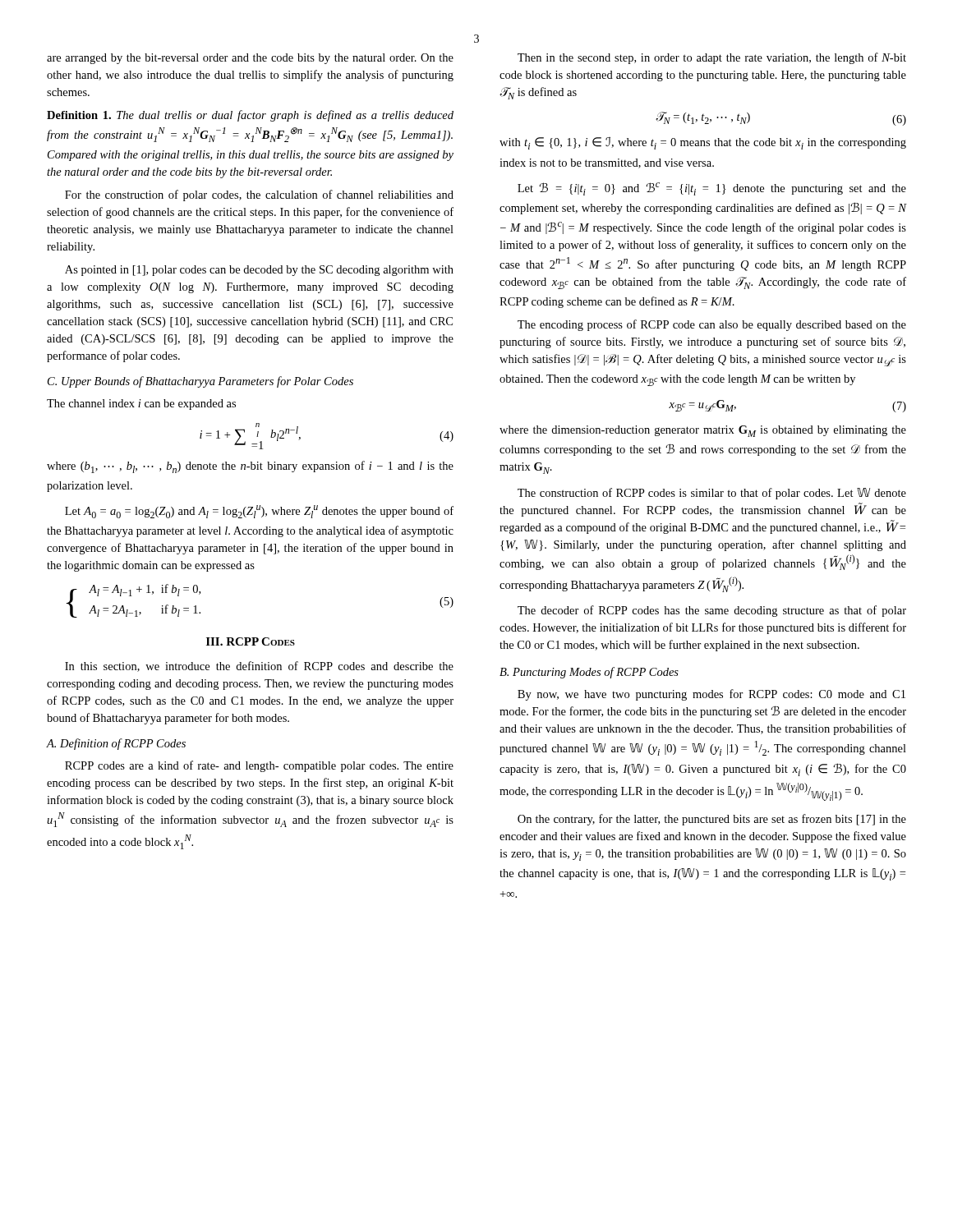This screenshot has height=1232, width=953.
Task: Find the section header with the text "B. Puncturing Modes"
Action: click(589, 673)
